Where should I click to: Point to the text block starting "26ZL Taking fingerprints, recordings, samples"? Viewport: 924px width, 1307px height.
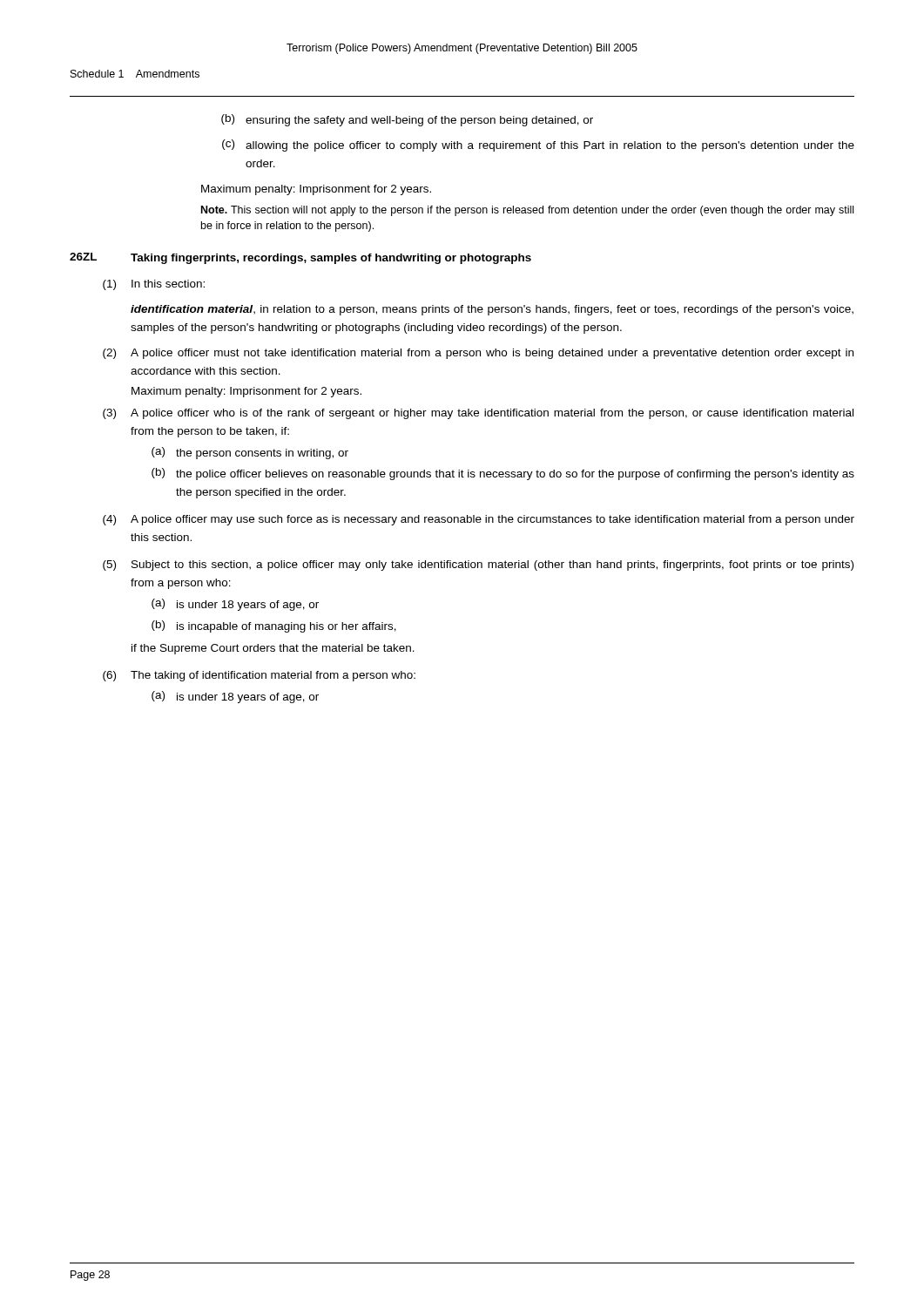[x=462, y=259]
